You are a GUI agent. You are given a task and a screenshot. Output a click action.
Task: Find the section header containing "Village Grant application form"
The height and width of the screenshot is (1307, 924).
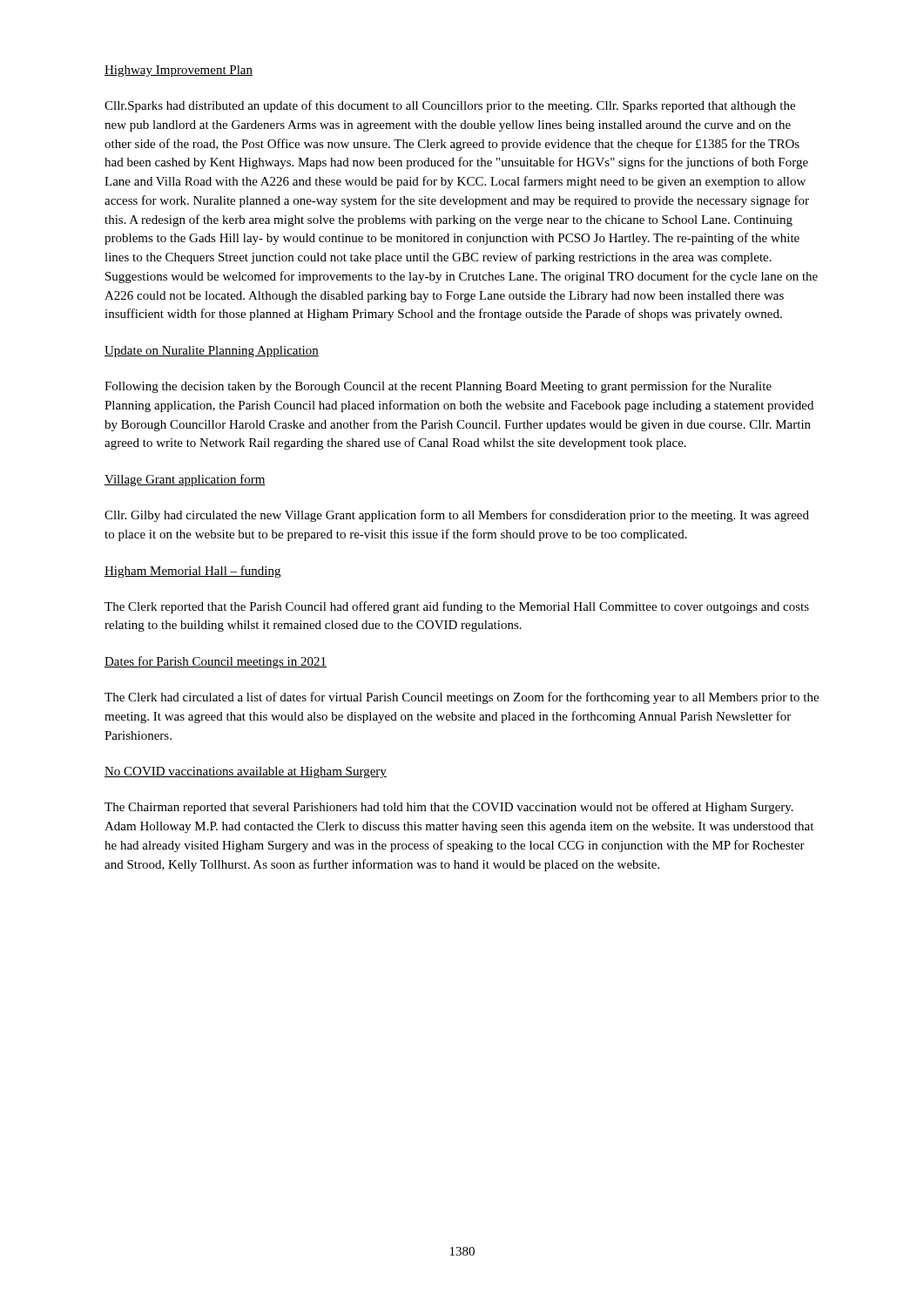[x=185, y=479]
